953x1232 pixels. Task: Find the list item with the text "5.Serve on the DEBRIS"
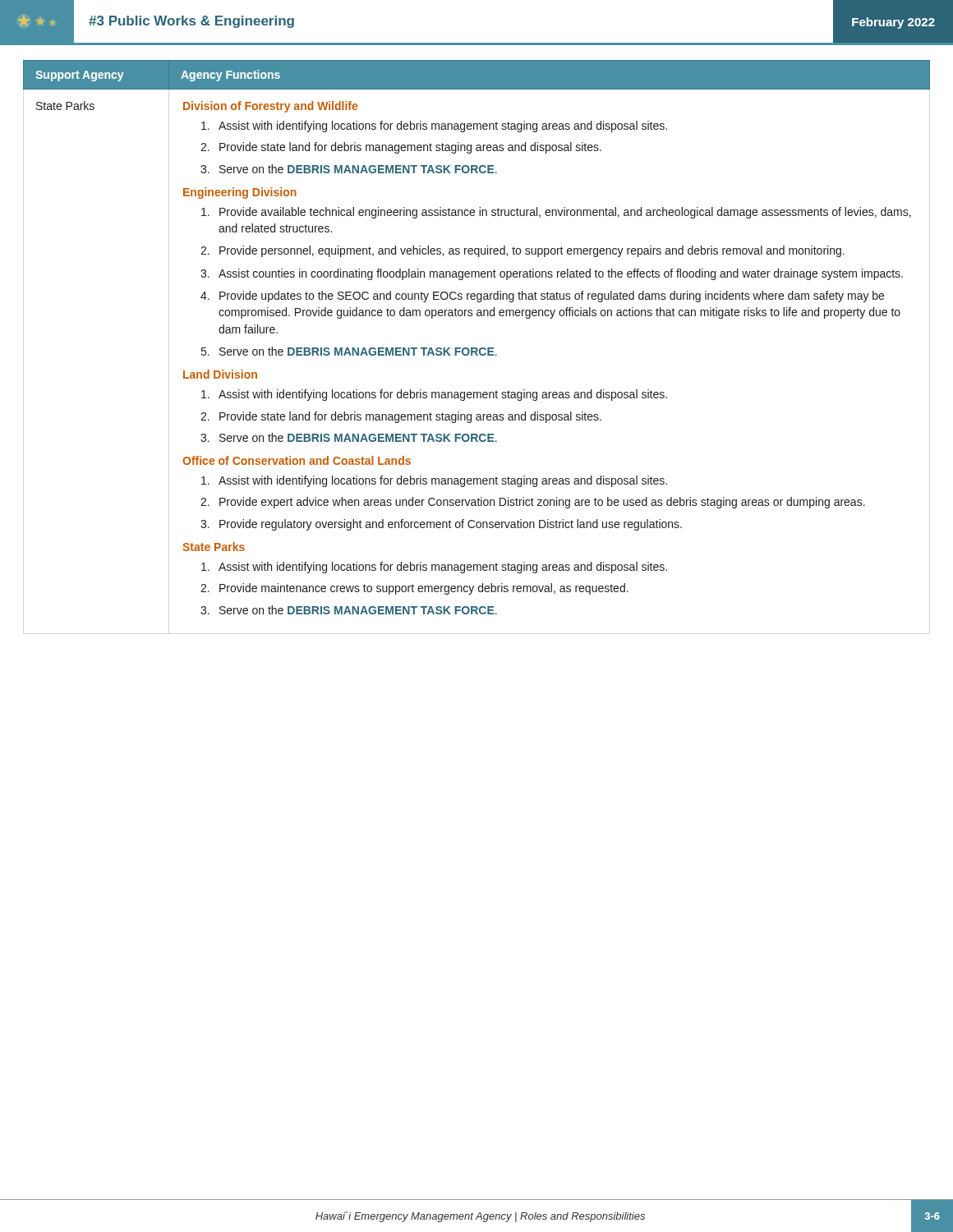(x=349, y=352)
